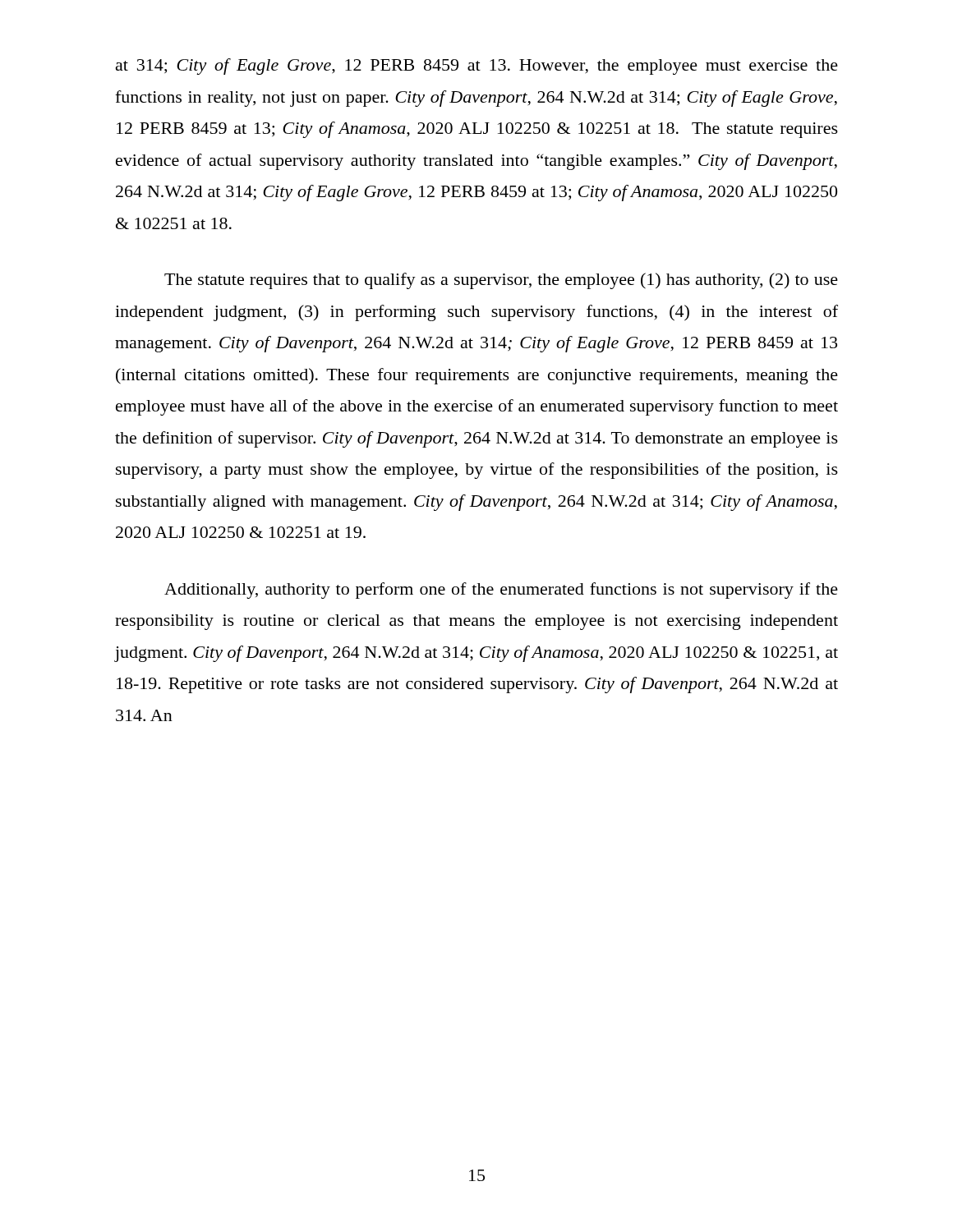Image resolution: width=953 pixels, height=1232 pixels.
Task: Point to the block starting "Additionally, authority to perform"
Action: click(x=476, y=651)
